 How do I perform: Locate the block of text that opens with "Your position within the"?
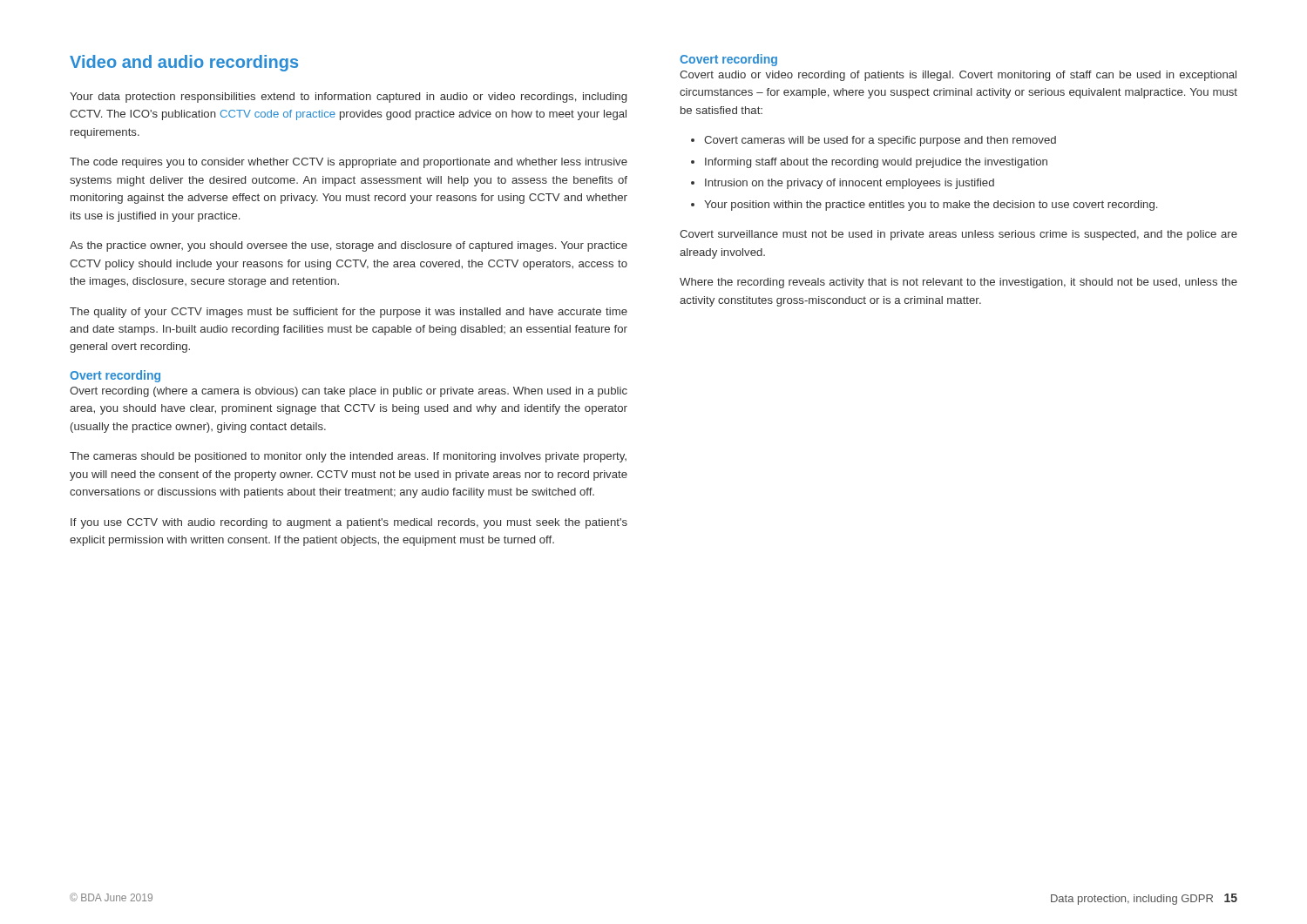click(931, 204)
